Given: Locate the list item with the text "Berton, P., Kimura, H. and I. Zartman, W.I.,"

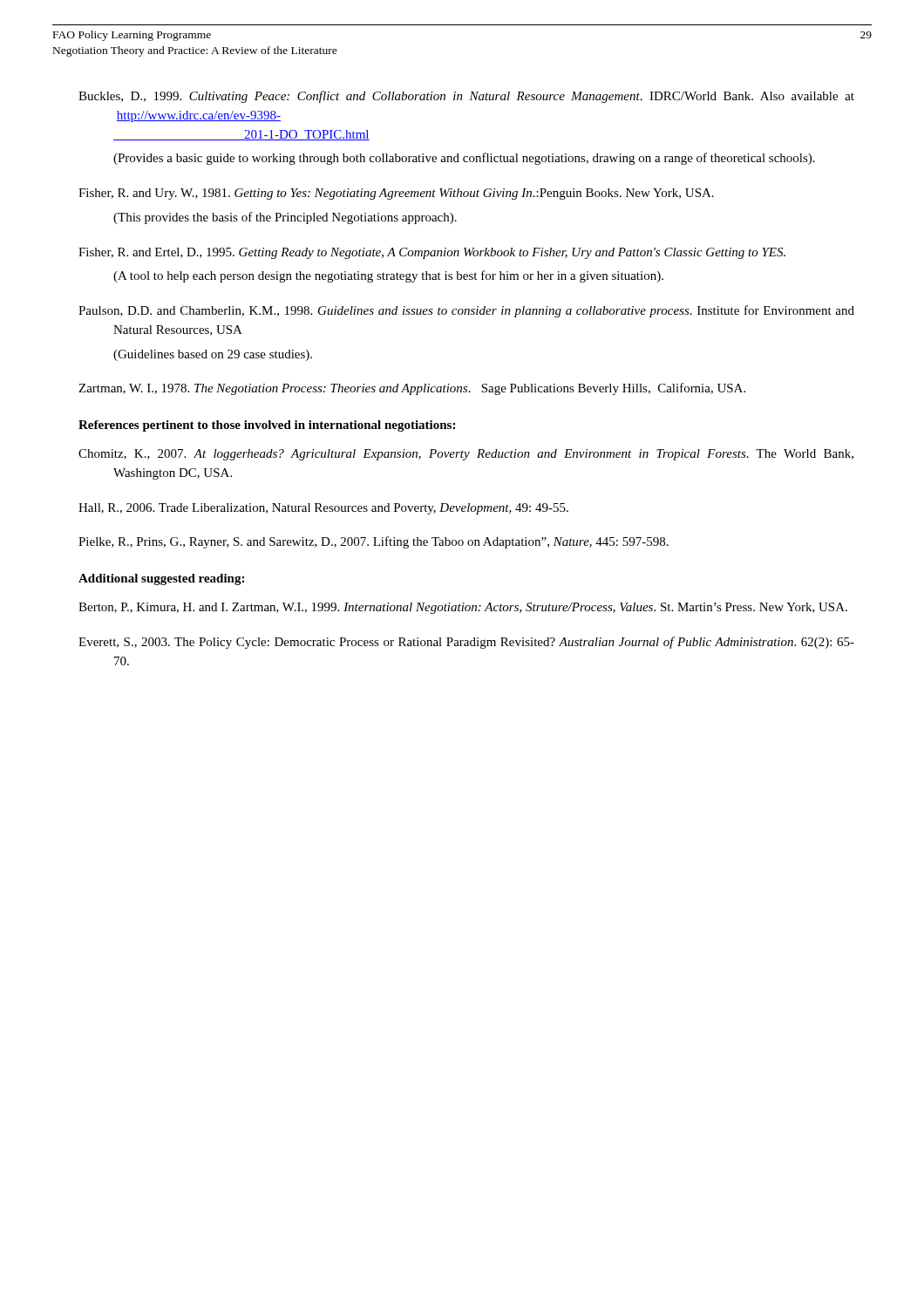Looking at the screenshot, I should [463, 607].
